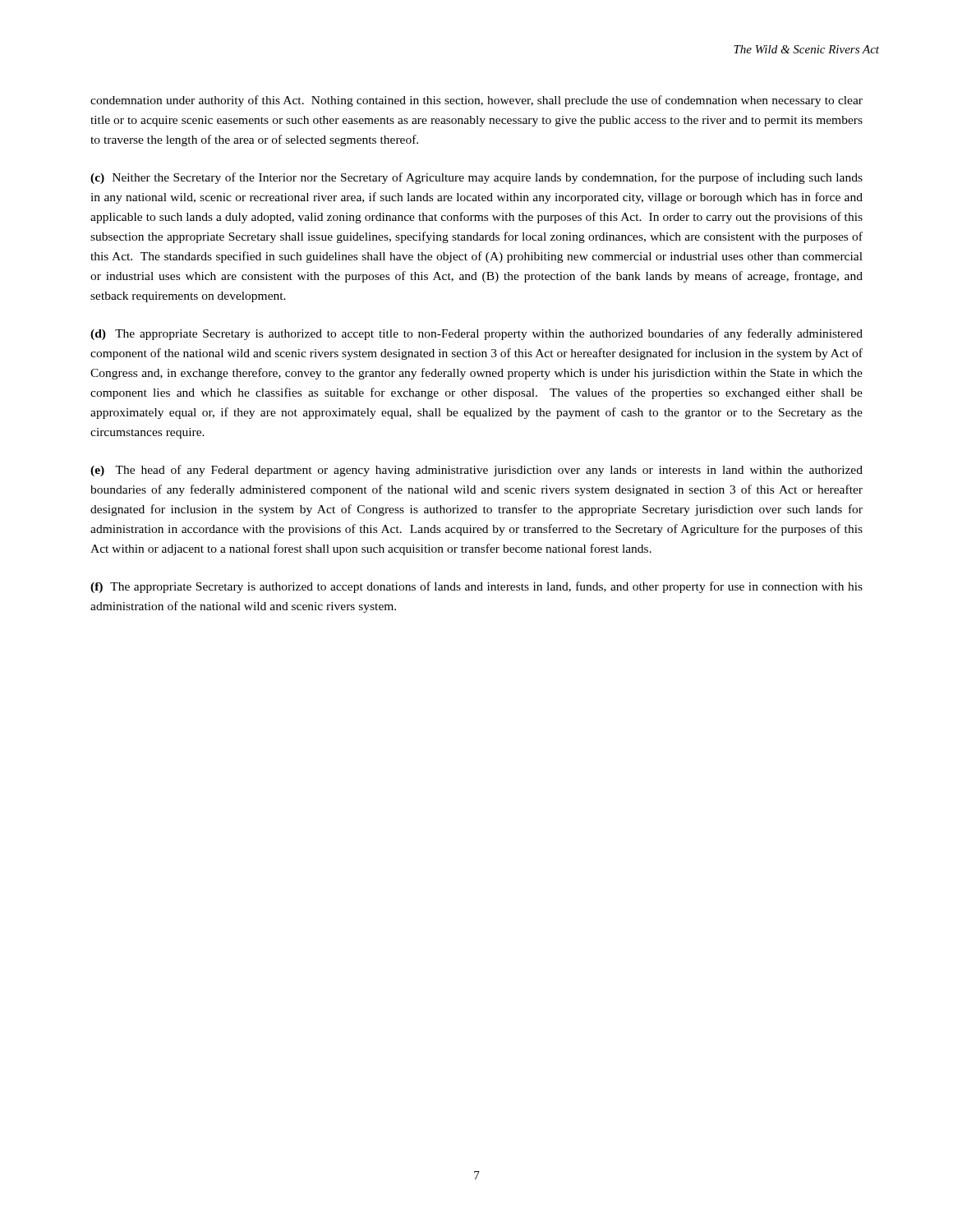Select the region starting "(d) The appropriate Secretary is authorized to accept"
The width and height of the screenshot is (953, 1232).
point(476,383)
